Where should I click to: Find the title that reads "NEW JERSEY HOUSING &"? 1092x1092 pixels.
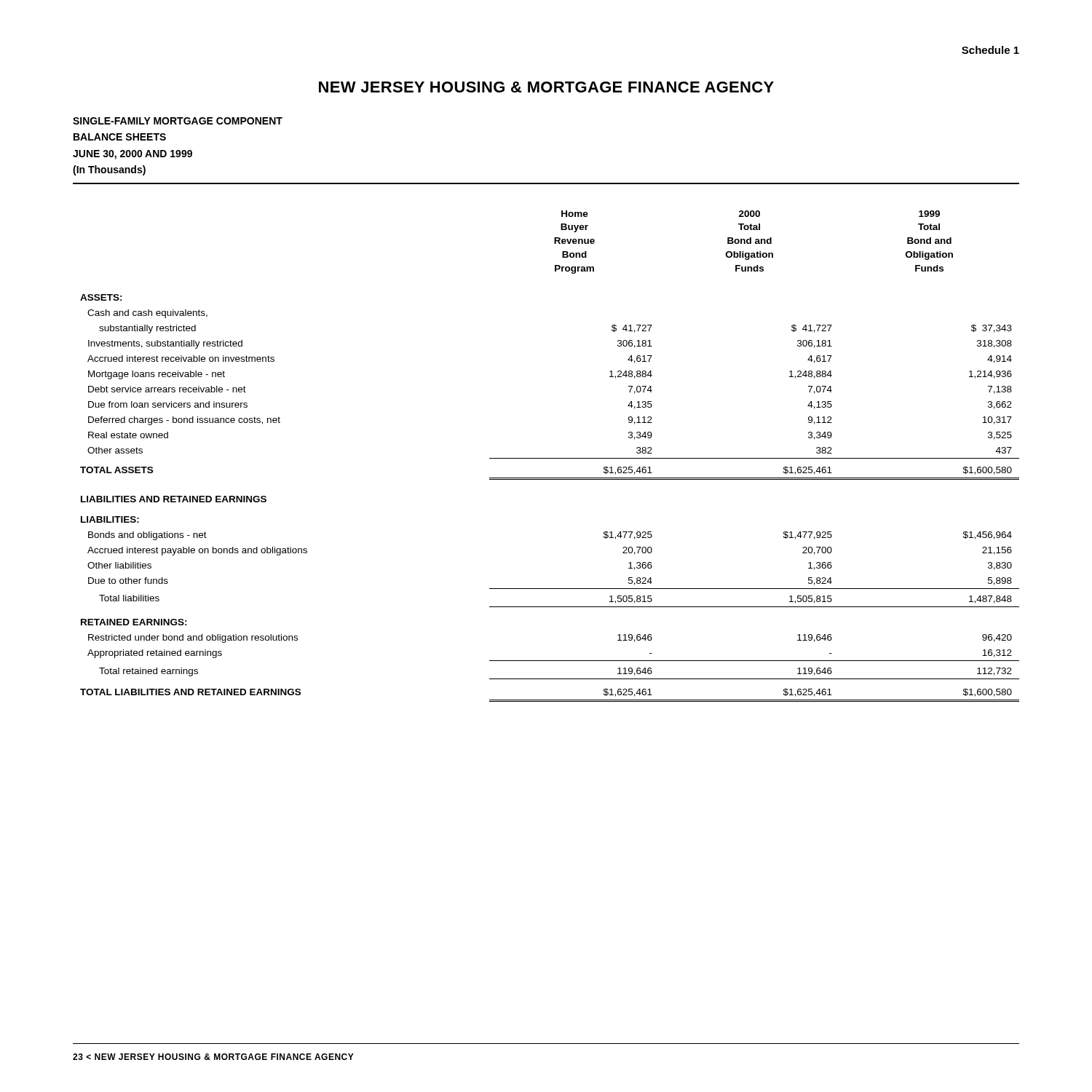coord(546,87)
